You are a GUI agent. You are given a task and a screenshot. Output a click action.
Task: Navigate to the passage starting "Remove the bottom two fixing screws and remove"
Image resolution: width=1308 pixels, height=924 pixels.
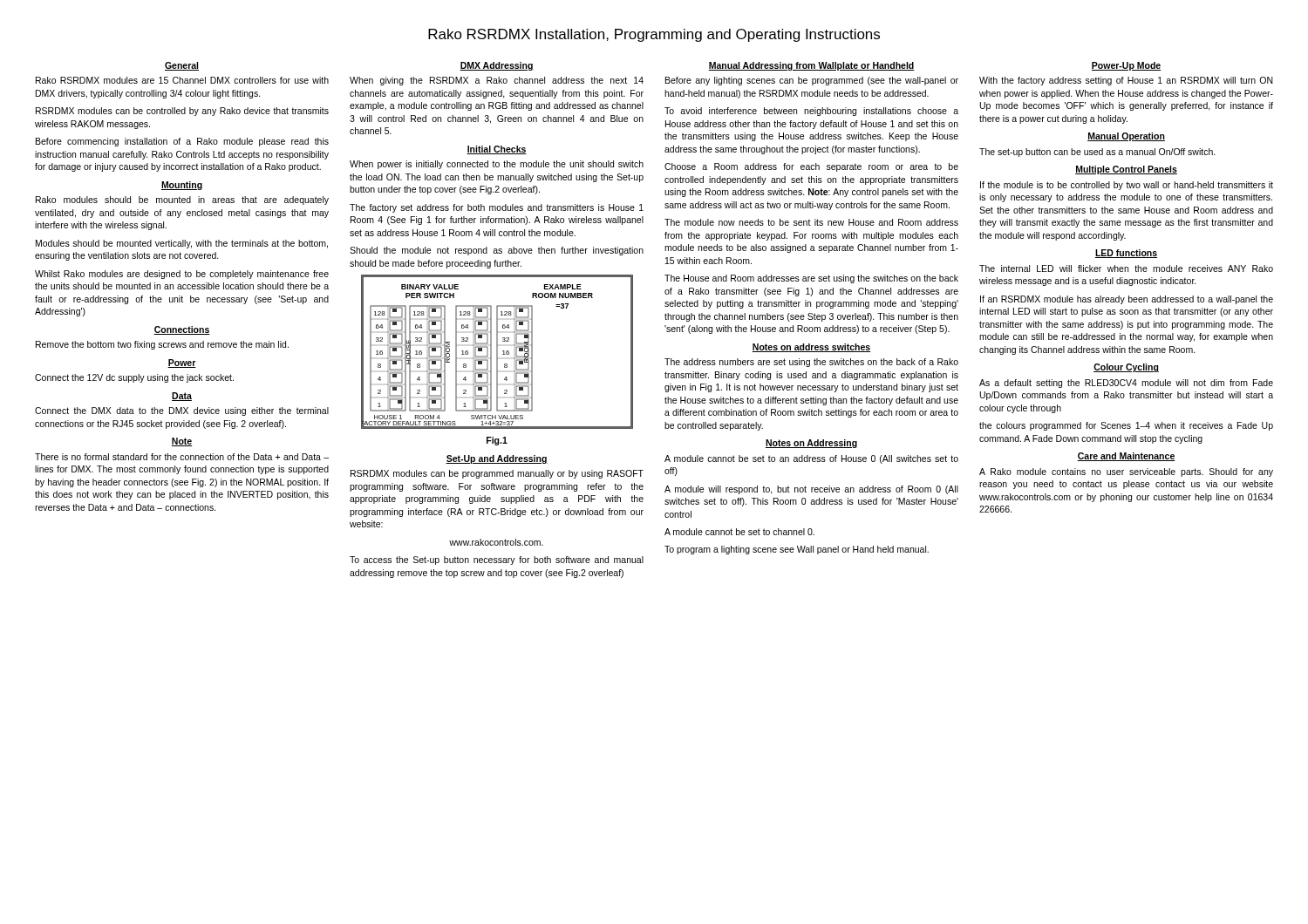pyautogui.click(x=182, y=345)
